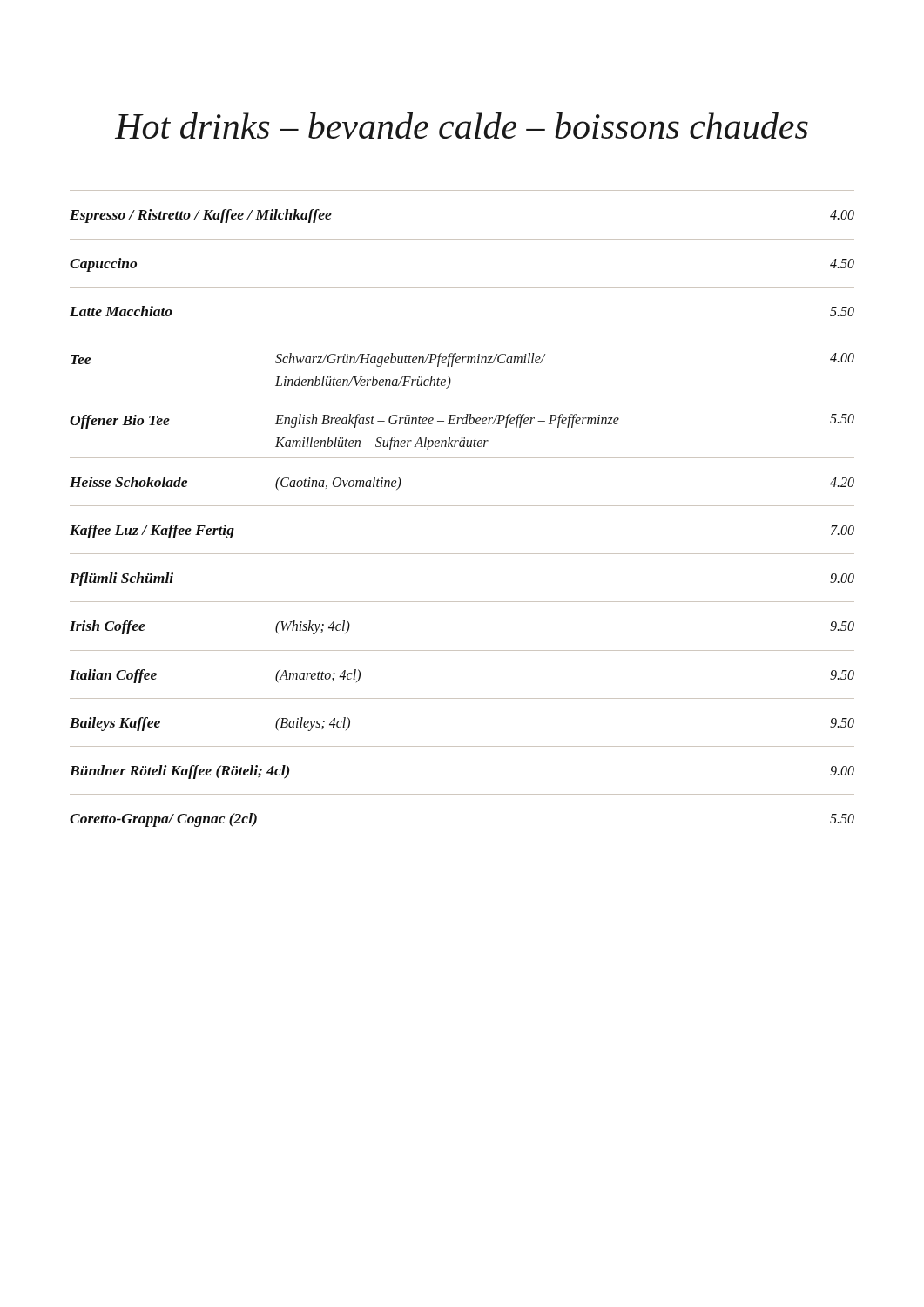Select the passage starting "Espresso / Ristretto / Kaffee /"

coord(196,216)
